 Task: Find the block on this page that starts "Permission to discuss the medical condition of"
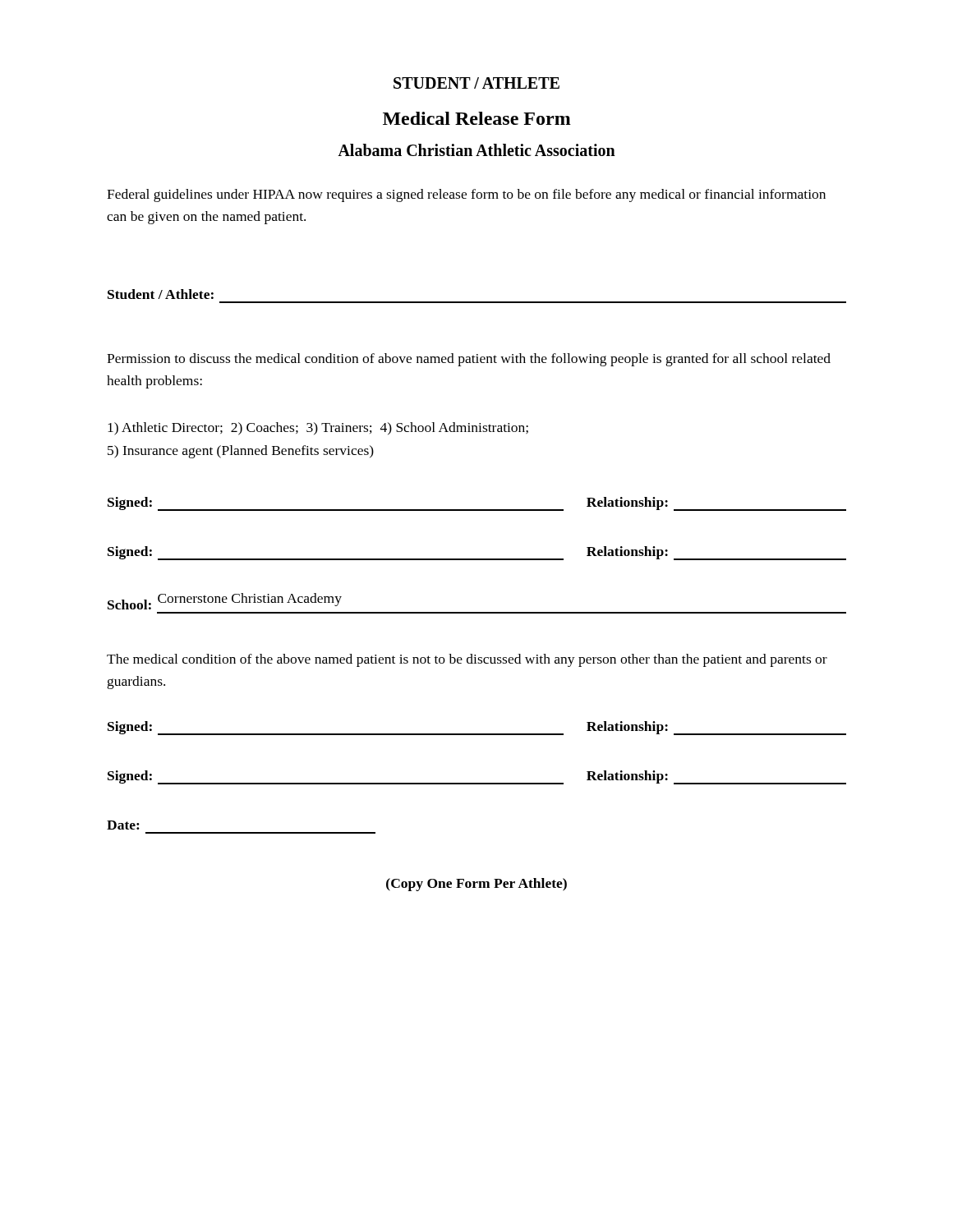469,369
